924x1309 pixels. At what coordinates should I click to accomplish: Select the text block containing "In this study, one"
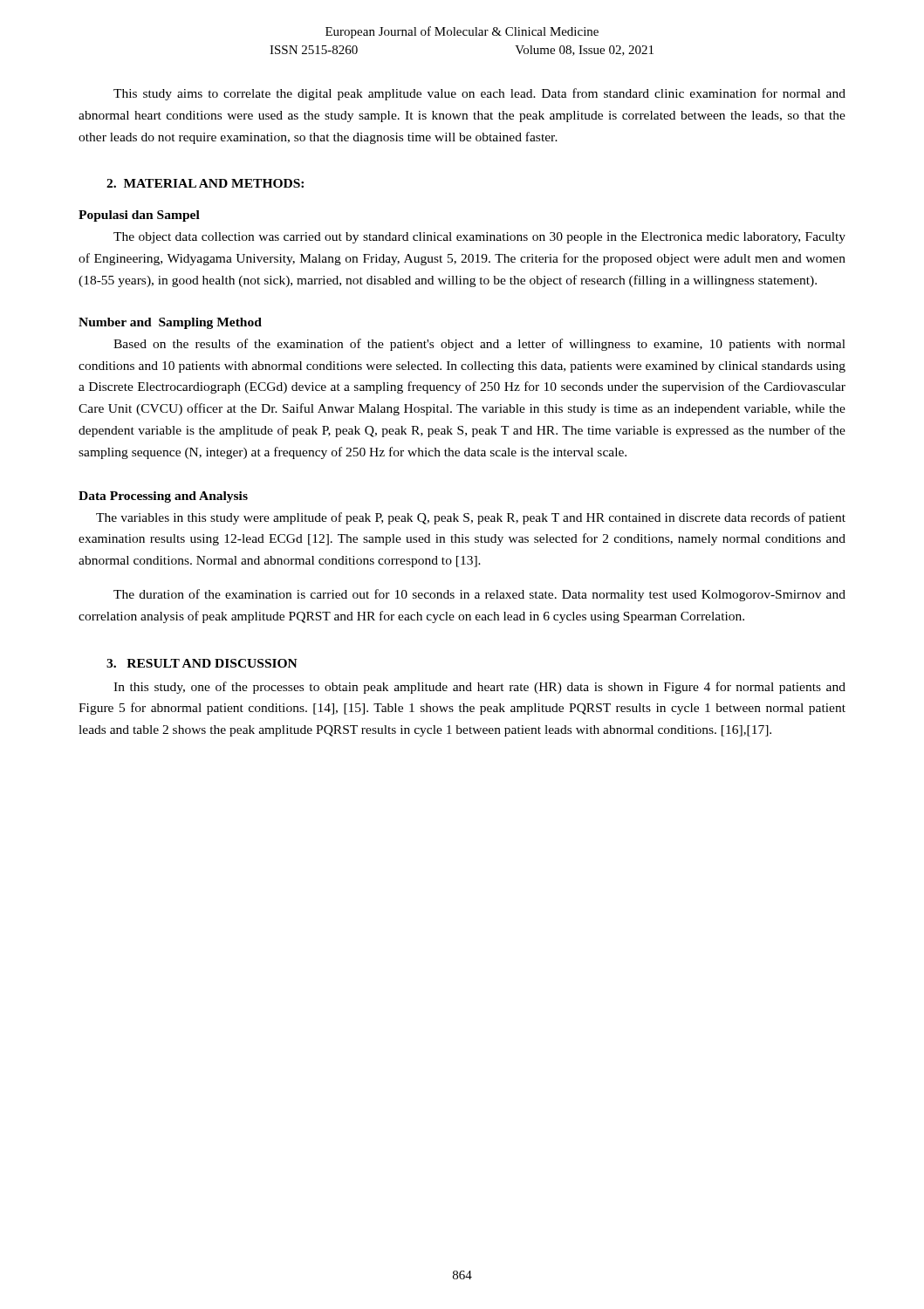coord(462,708)
